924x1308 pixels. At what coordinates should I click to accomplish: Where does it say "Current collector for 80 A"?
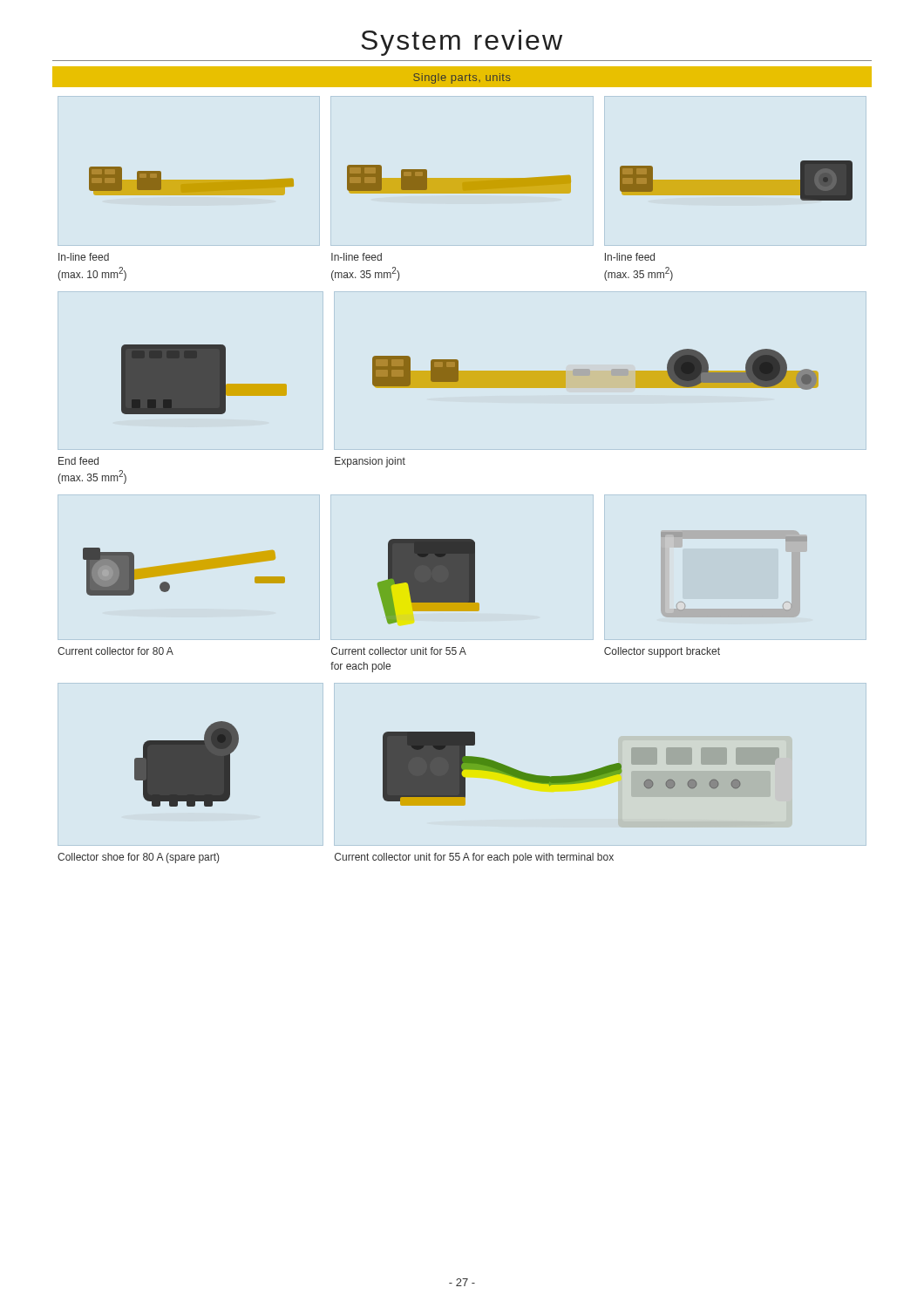(x=115, y=652)
